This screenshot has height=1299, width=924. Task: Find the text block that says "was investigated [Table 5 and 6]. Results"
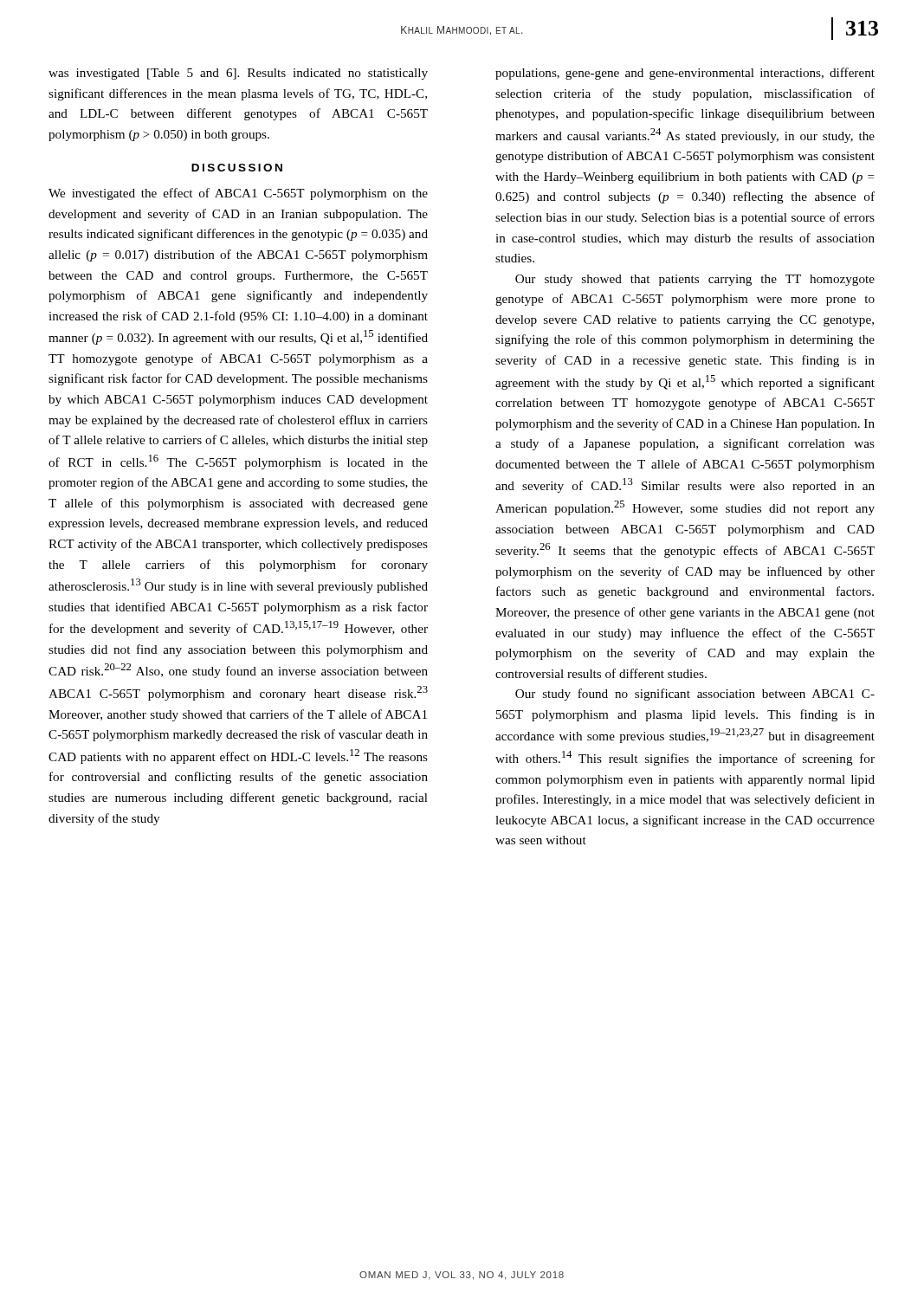238,103
